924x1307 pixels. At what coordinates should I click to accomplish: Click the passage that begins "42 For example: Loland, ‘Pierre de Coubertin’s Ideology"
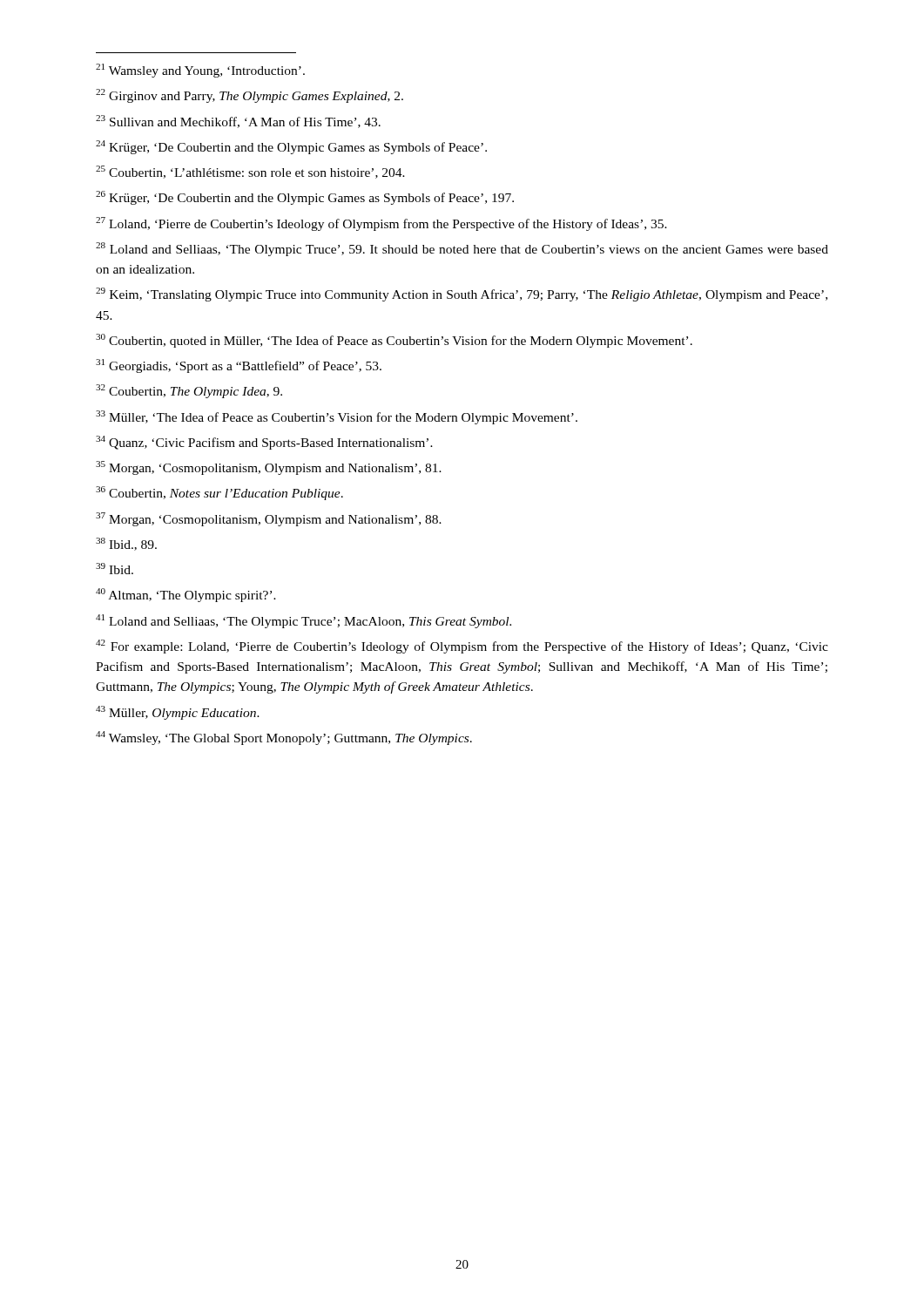tap(462, 666)
